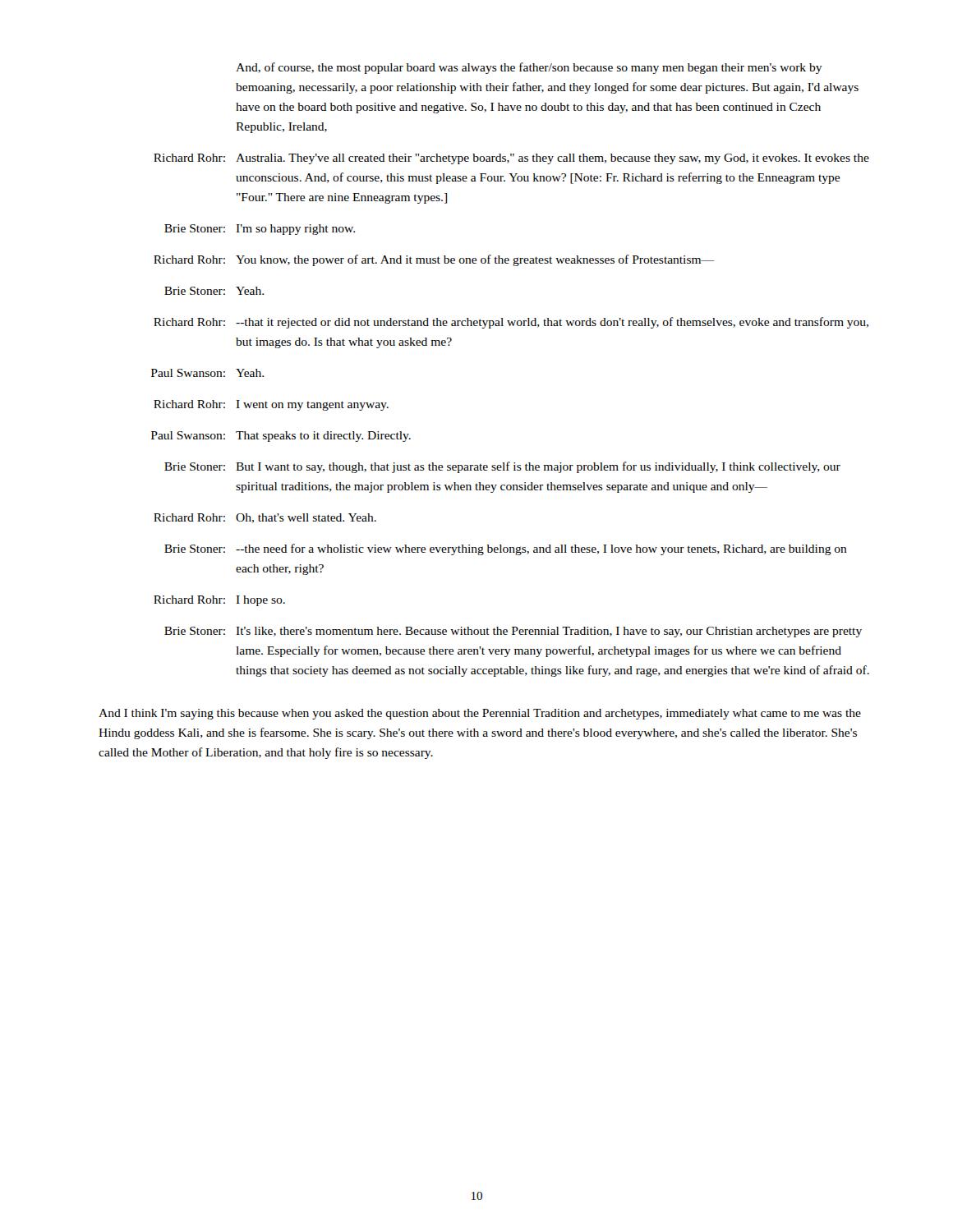Locate the block of text that opens with "Brie Stoner: --the need for a"
This screenshot has height=1232, width=953.
click(485, 559)
